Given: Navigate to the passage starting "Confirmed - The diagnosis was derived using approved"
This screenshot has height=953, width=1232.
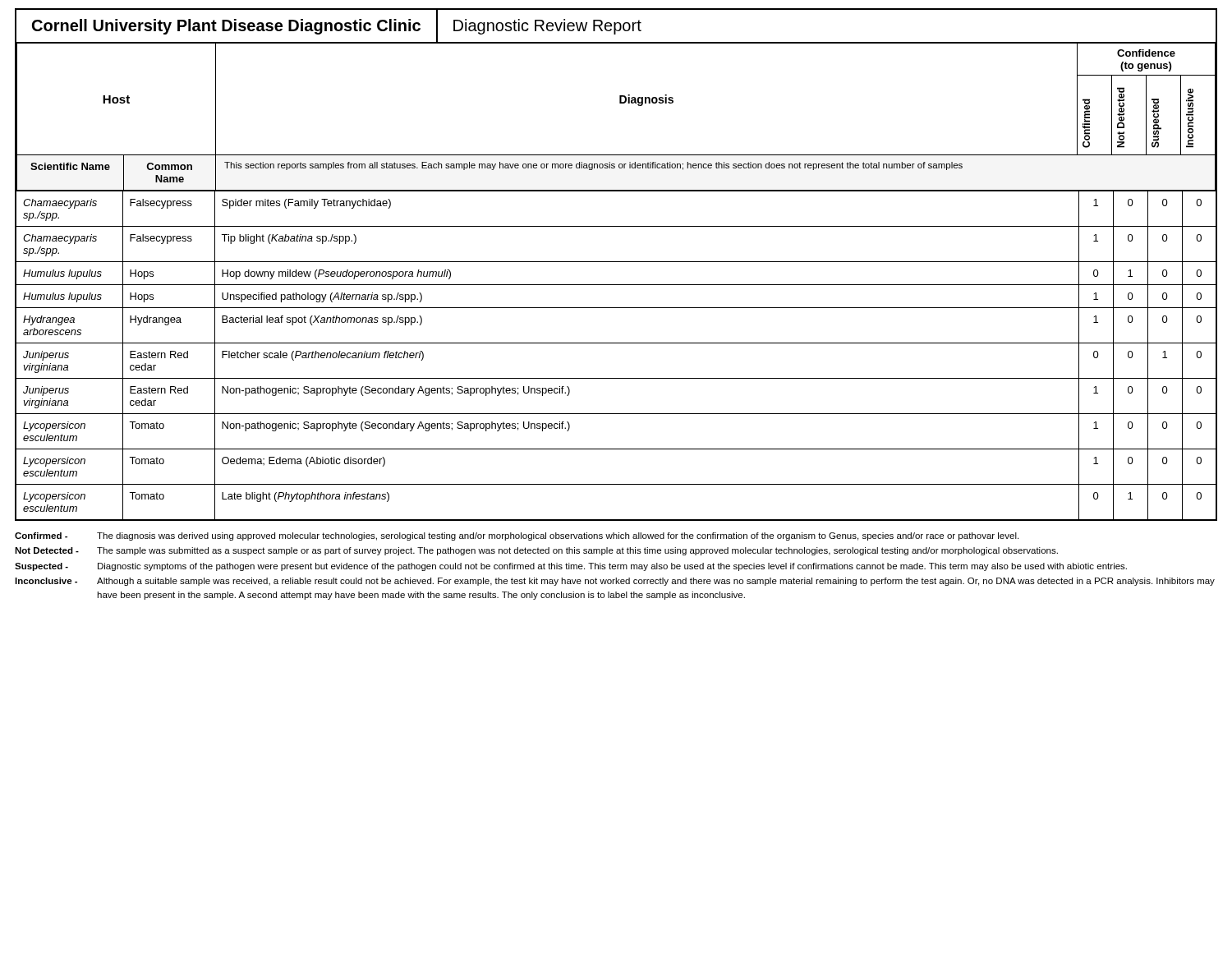Looking at the screenshot, I should point(616,536).
